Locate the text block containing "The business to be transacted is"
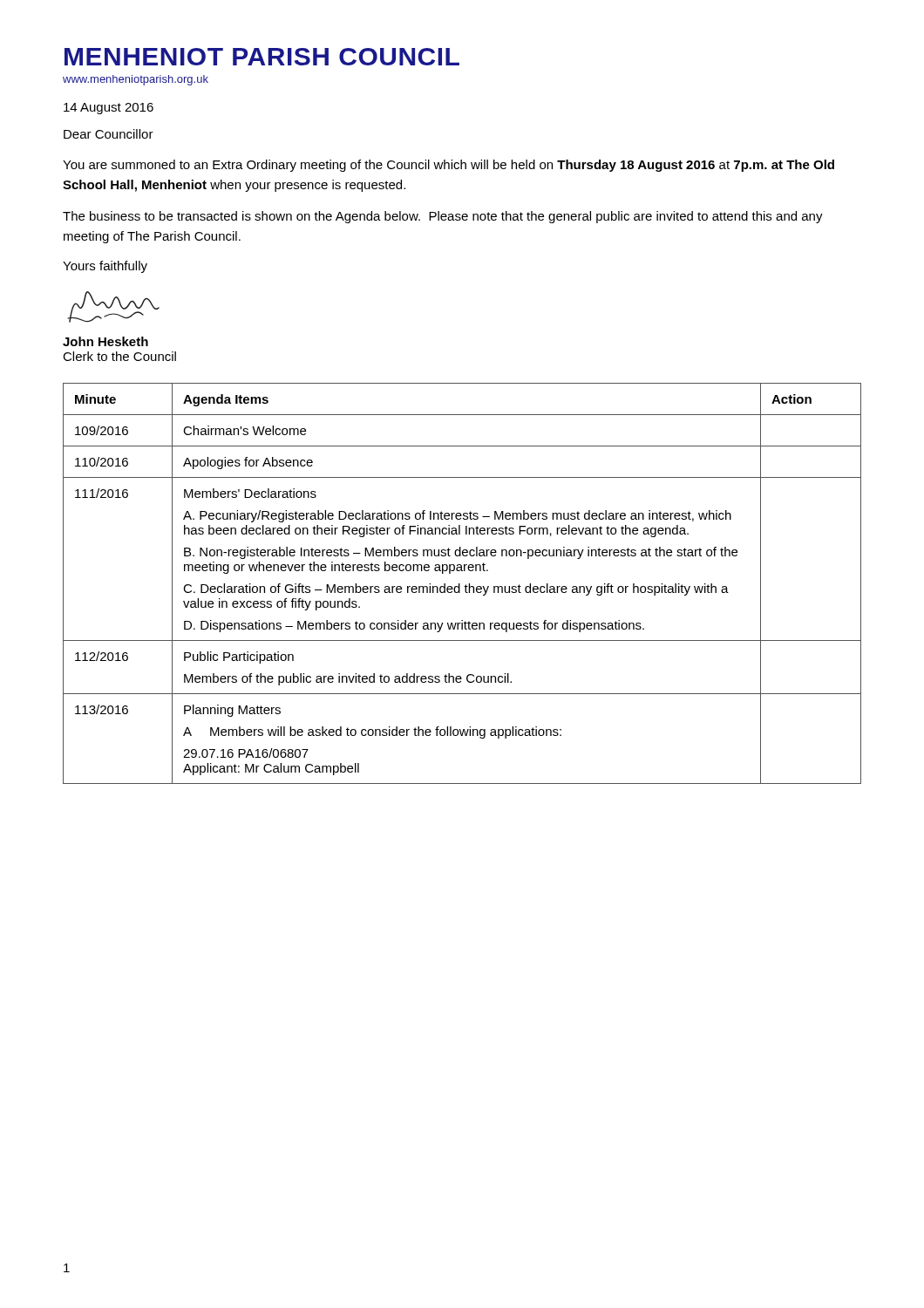 click(443, 226)
